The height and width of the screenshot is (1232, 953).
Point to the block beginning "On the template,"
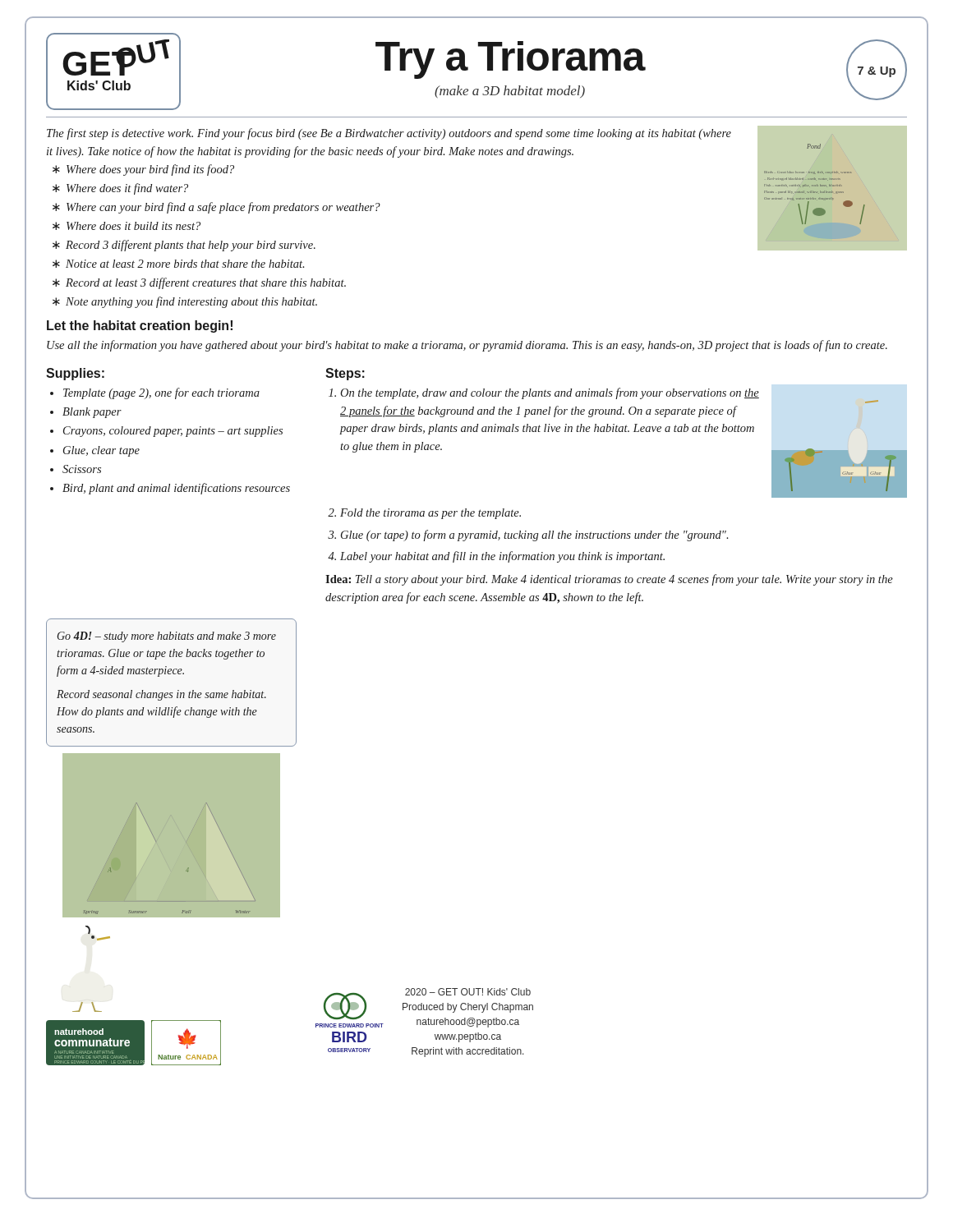(549, 419)
